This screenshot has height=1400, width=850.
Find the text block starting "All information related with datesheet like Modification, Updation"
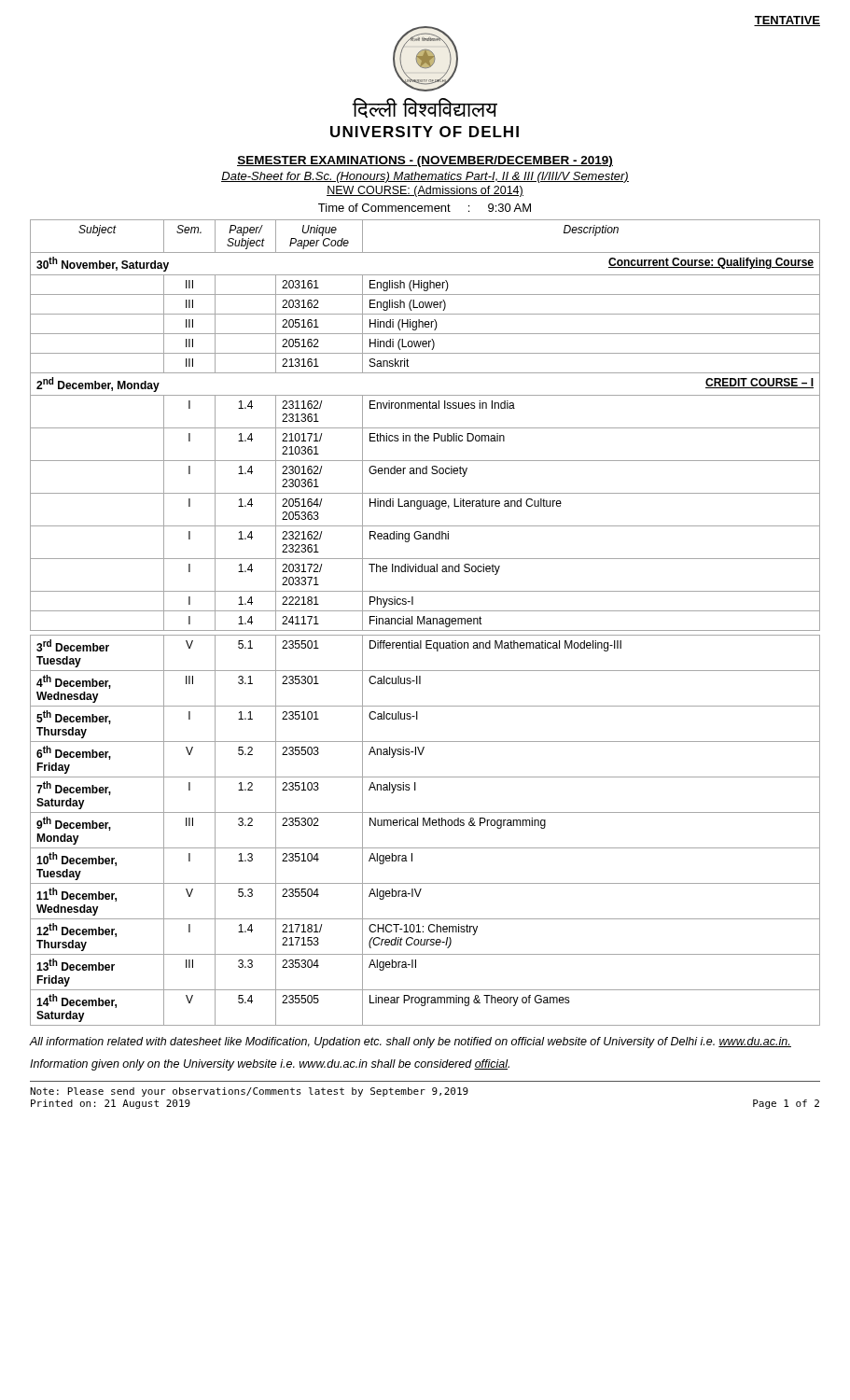coord(410,1042)
